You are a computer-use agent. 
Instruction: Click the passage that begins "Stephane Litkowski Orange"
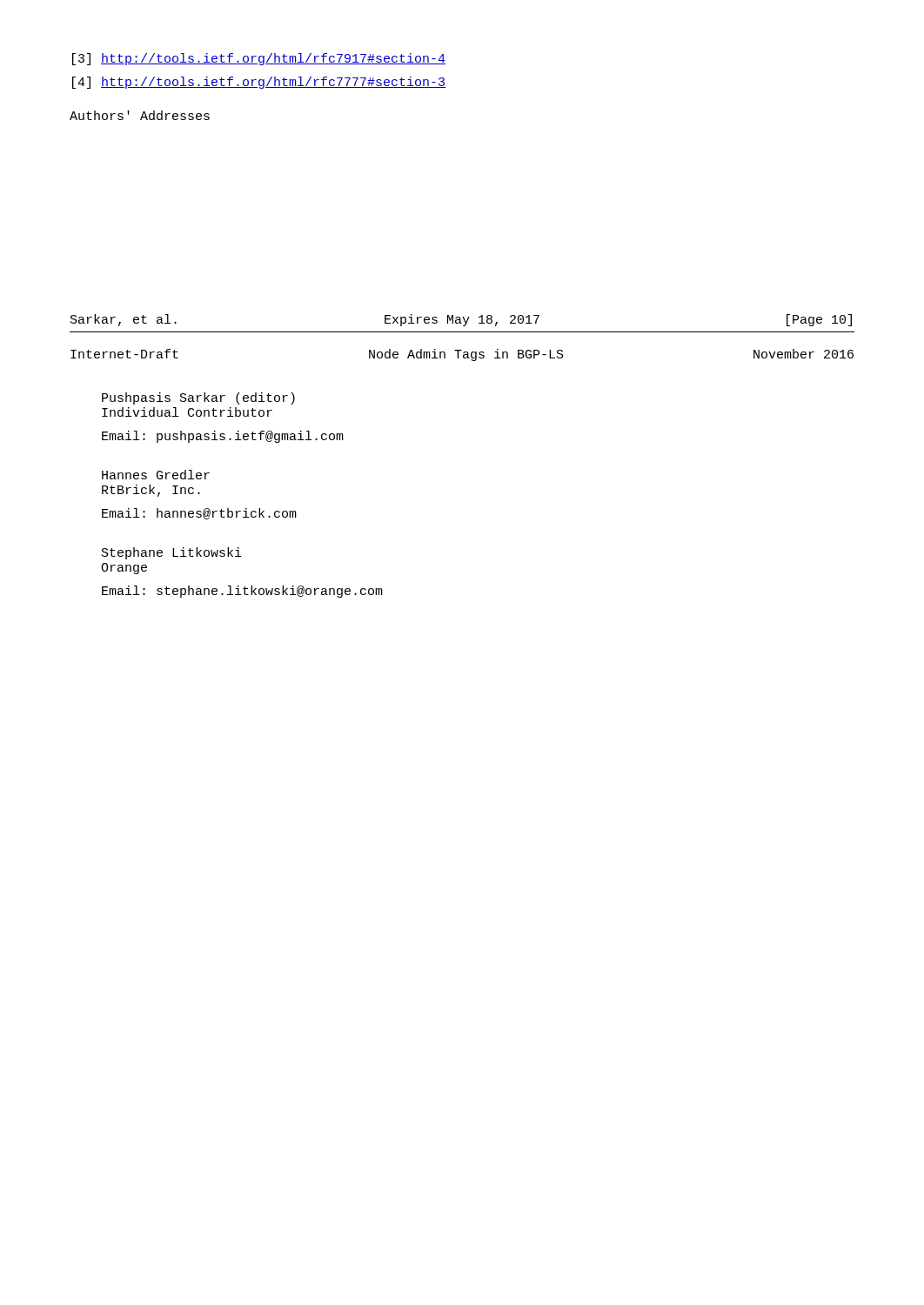point(172,553)
